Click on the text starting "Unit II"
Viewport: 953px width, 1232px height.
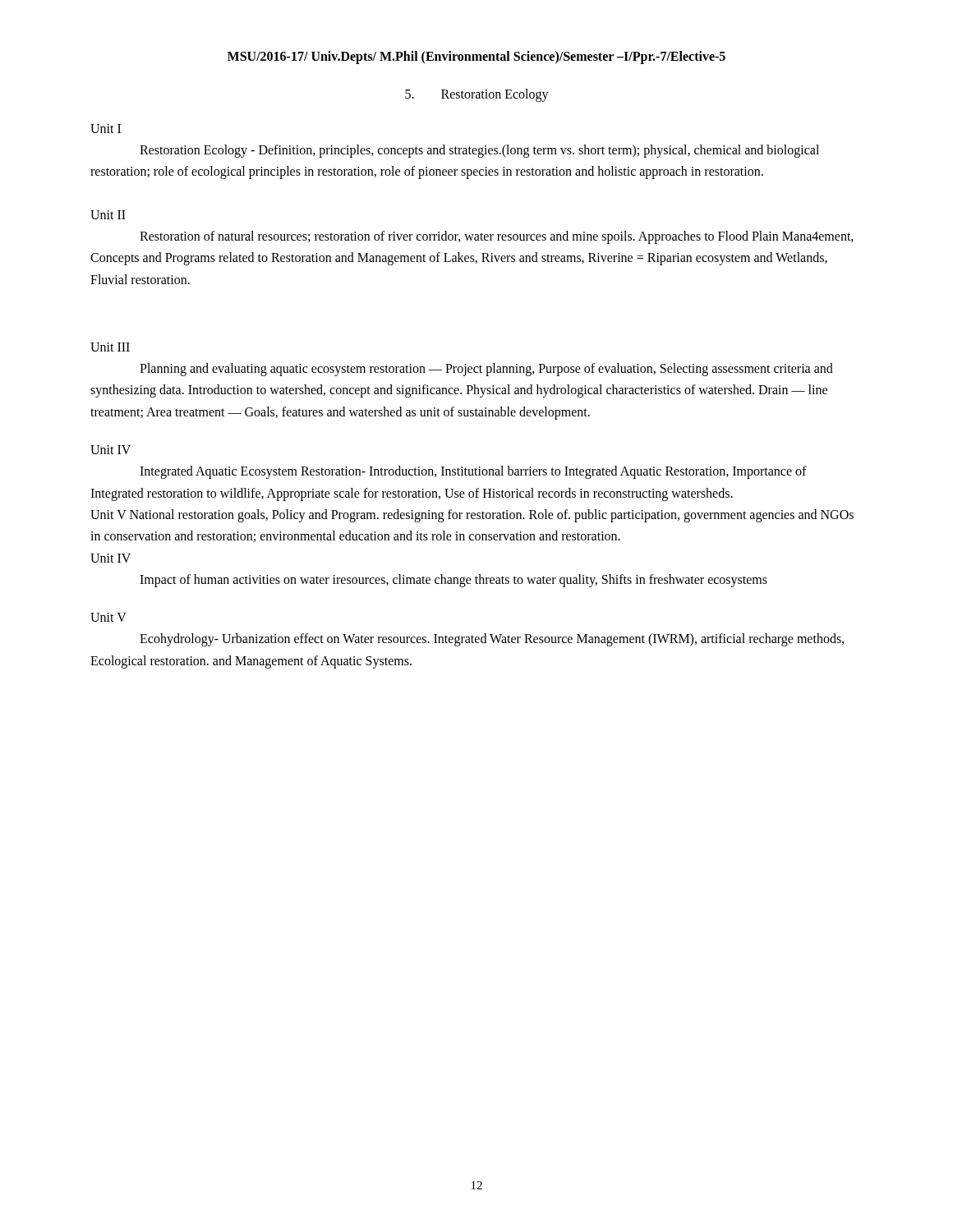point(108,215)
